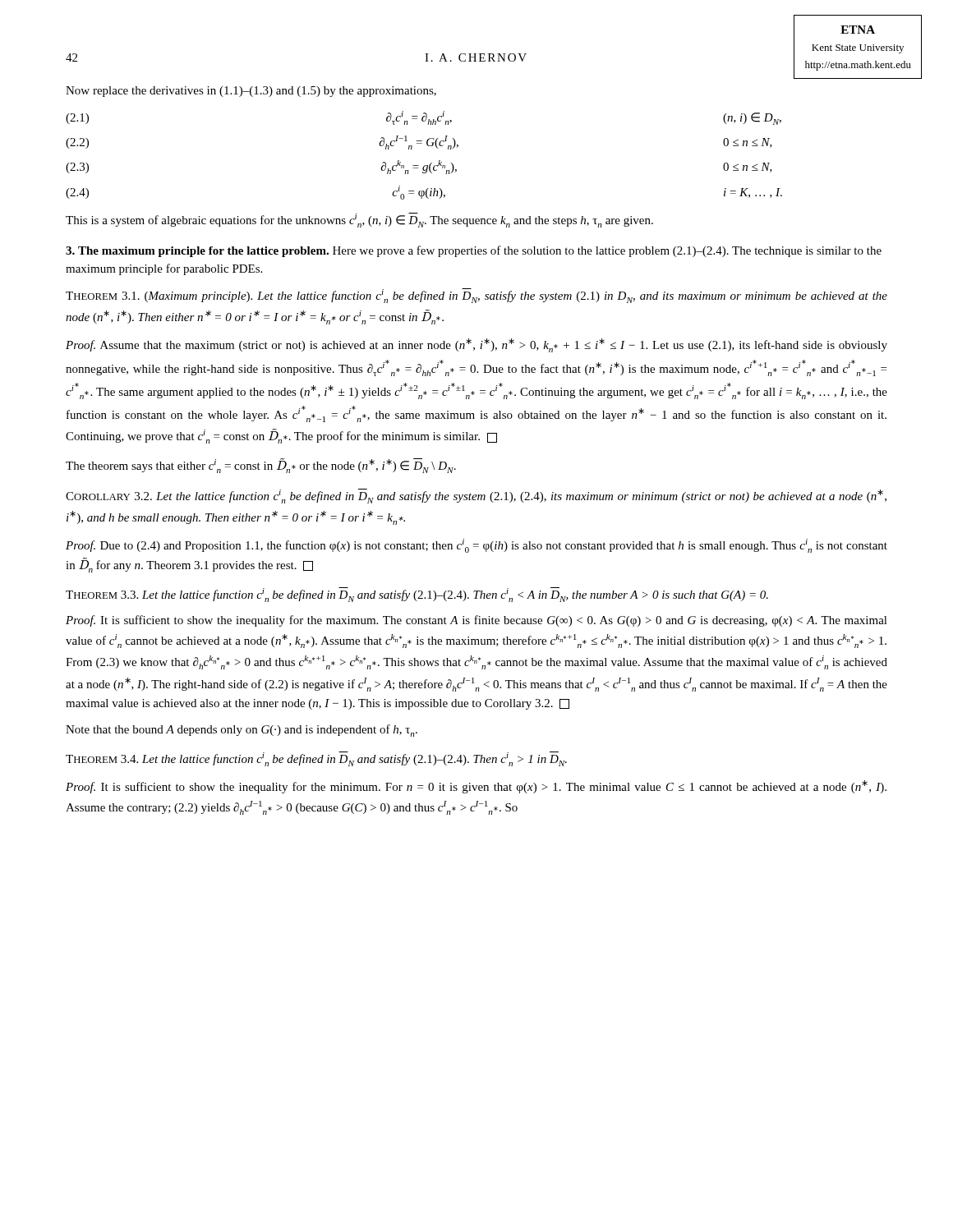
Task: Find the text block containing "COROLLARY 3.2. Let the"
Action: tap(476, 506)
